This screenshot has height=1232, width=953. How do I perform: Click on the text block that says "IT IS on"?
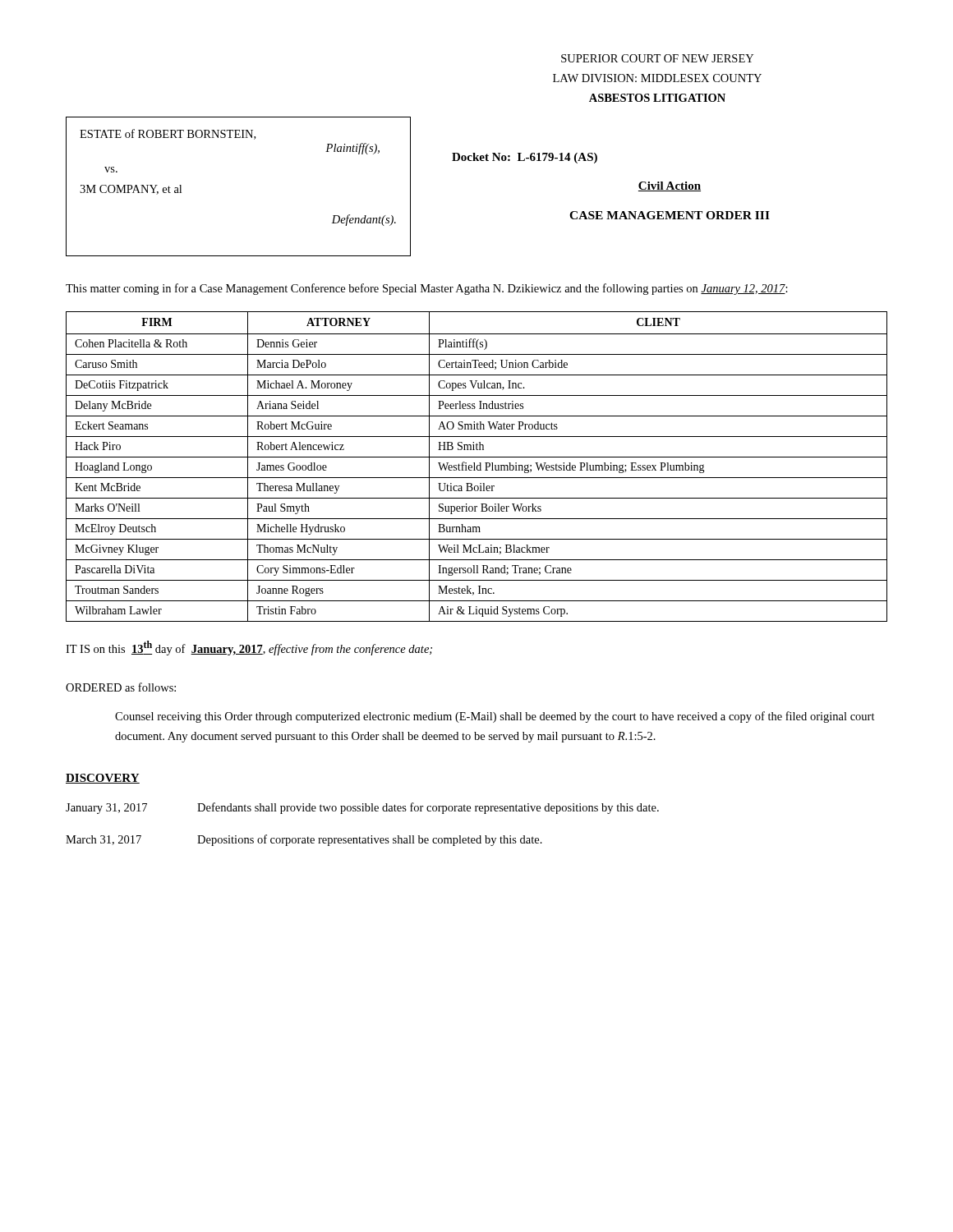pos(249,647)
